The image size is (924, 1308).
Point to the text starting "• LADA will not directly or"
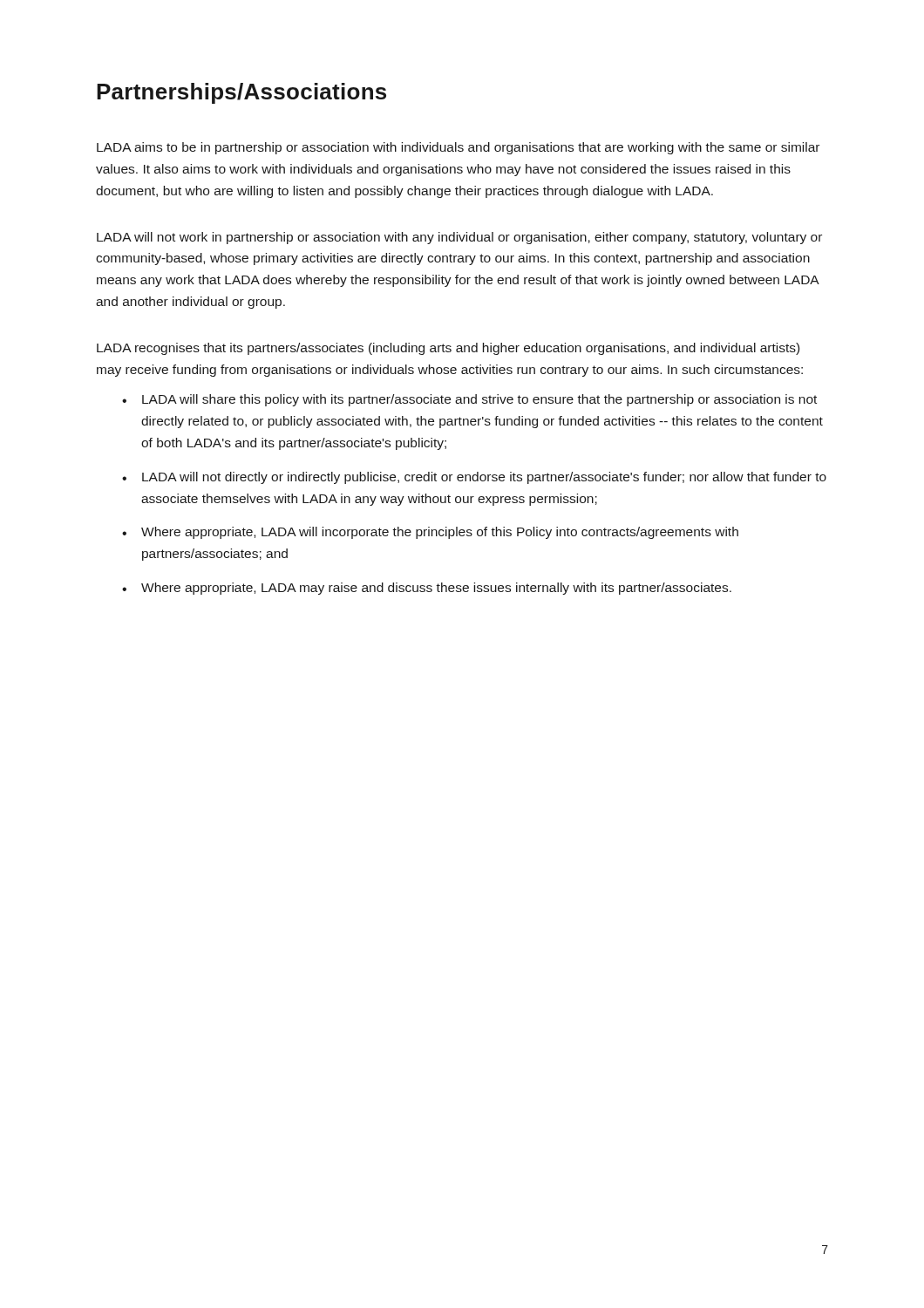click(x=475, y=488)
